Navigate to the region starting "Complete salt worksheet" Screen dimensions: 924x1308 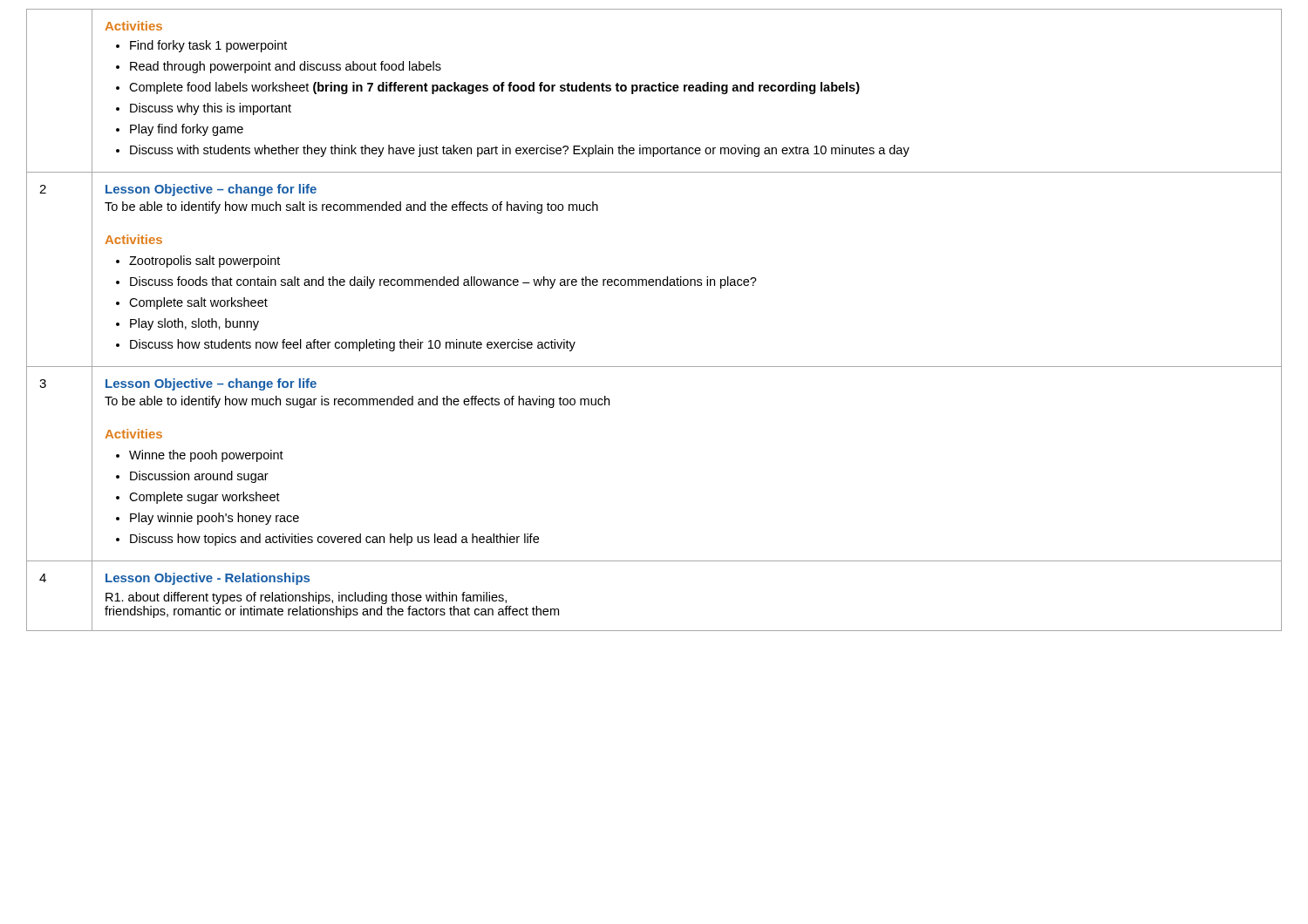[x=198, y=303]
